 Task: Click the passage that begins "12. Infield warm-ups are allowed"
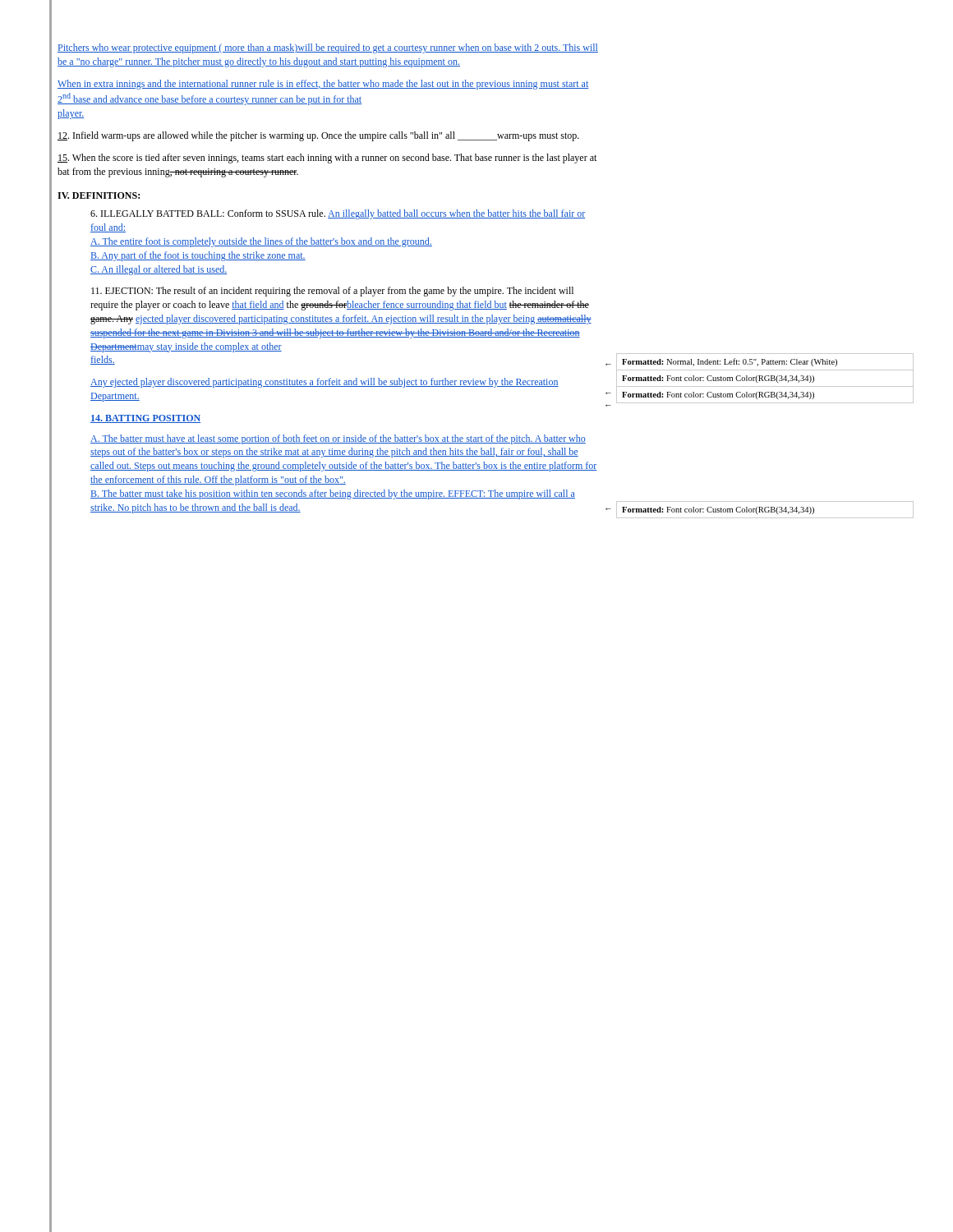coord(329,136)
